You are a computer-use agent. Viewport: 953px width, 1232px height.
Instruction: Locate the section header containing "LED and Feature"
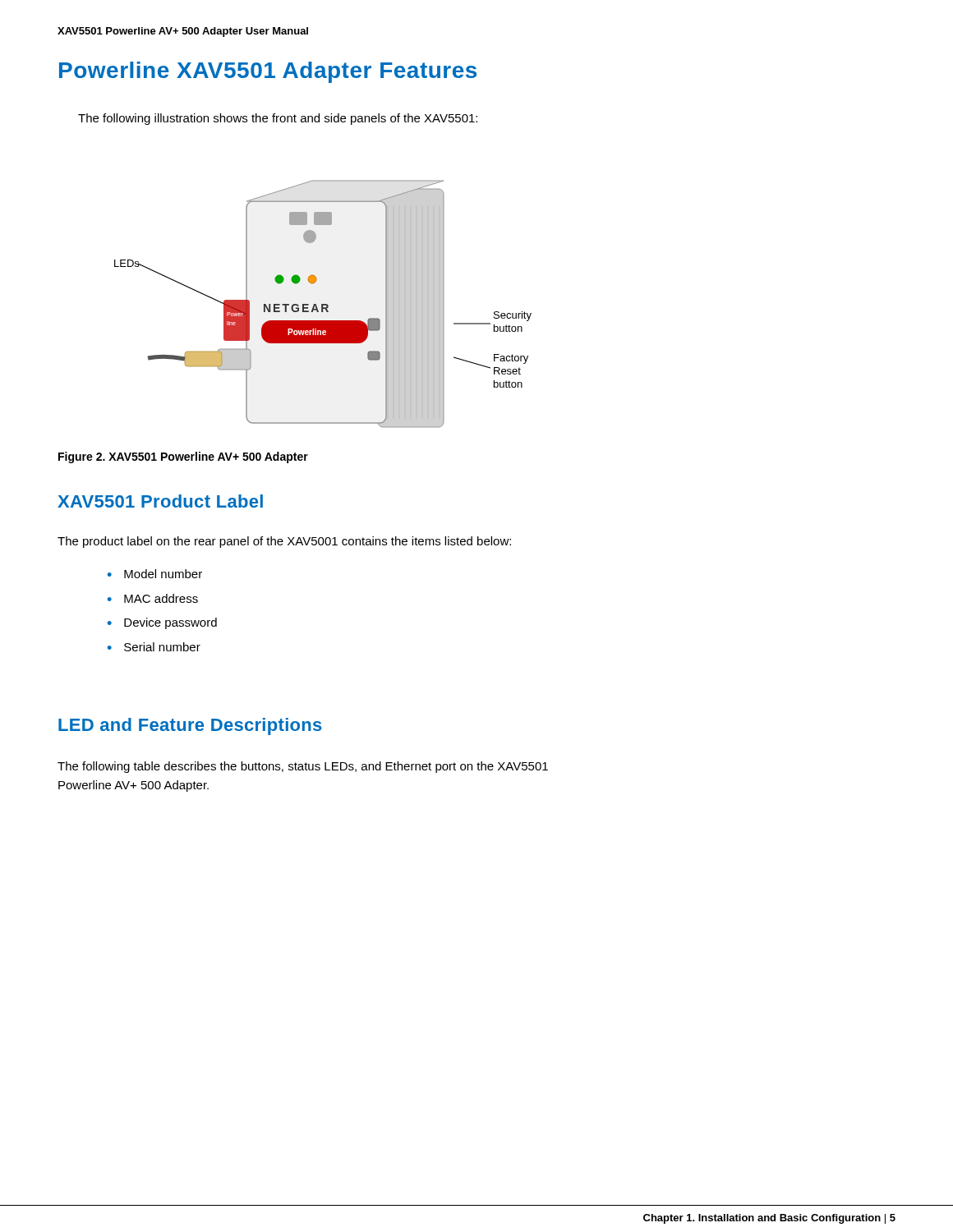[x=190, y=725]
